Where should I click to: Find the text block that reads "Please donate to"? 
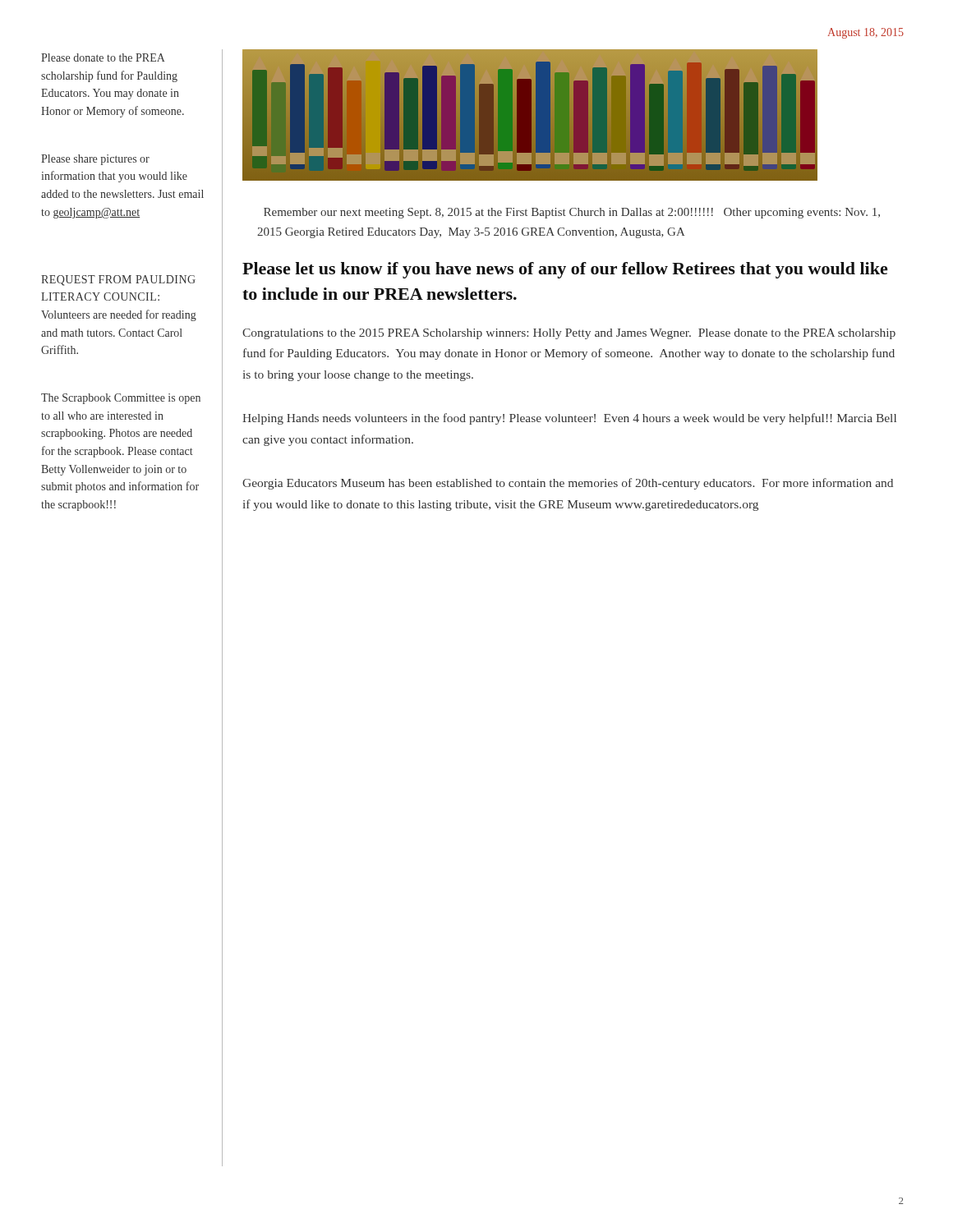coord(113,85)
